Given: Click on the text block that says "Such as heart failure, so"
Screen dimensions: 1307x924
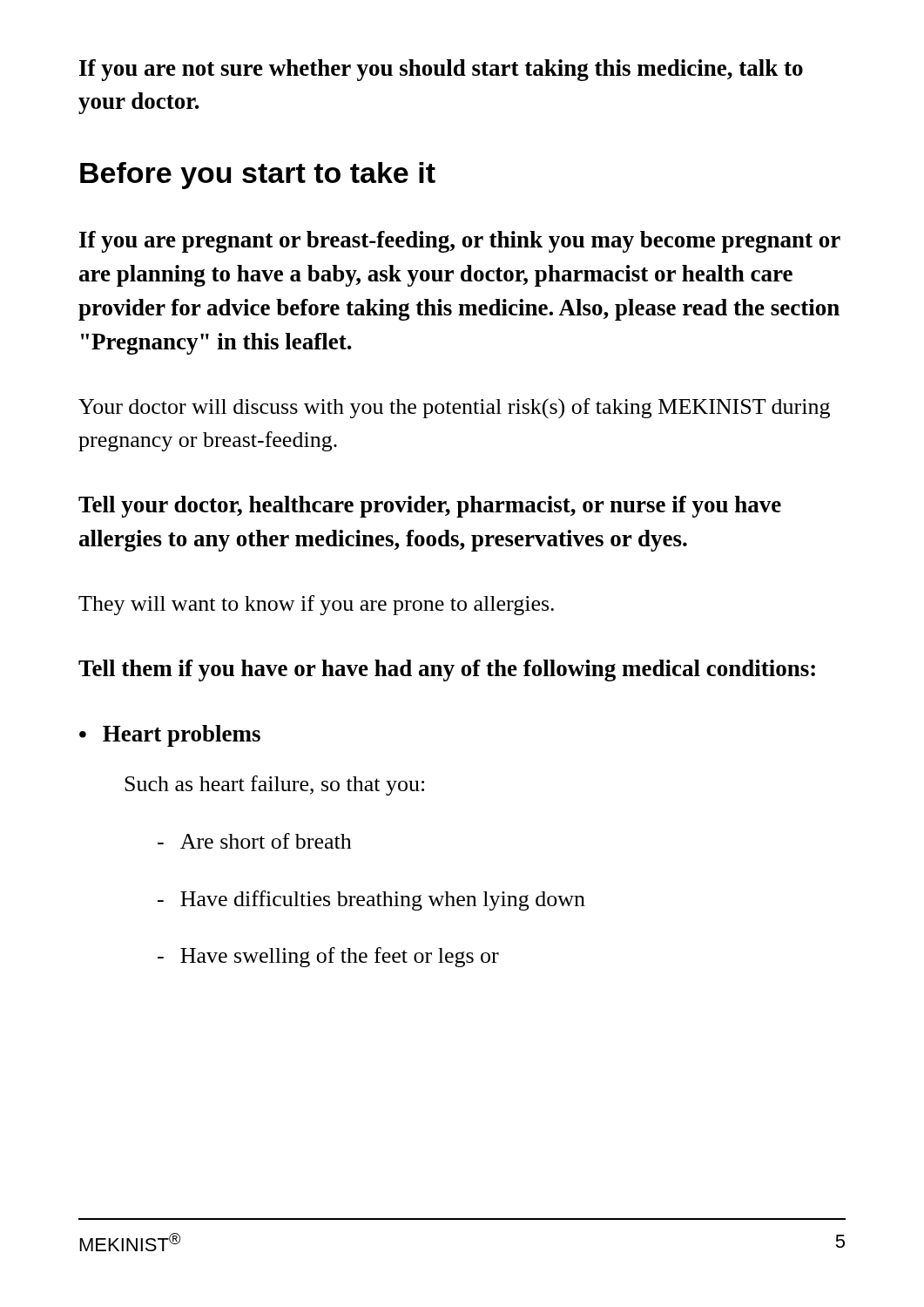Looking at the screenshot, I should tap(275, 784).
